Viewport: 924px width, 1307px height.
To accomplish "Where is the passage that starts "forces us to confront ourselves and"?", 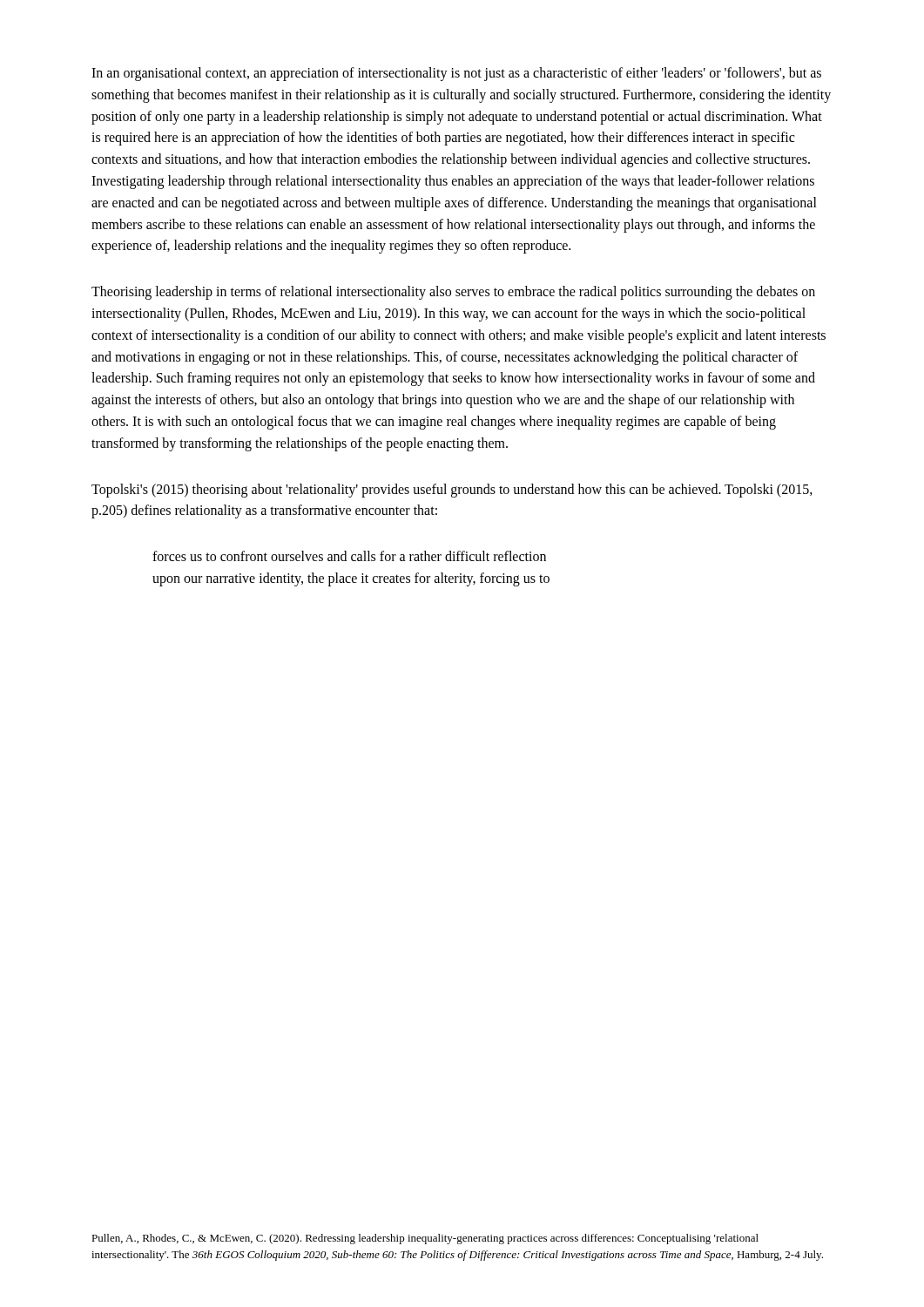I will pyautogui.click(x=351, y=567).
